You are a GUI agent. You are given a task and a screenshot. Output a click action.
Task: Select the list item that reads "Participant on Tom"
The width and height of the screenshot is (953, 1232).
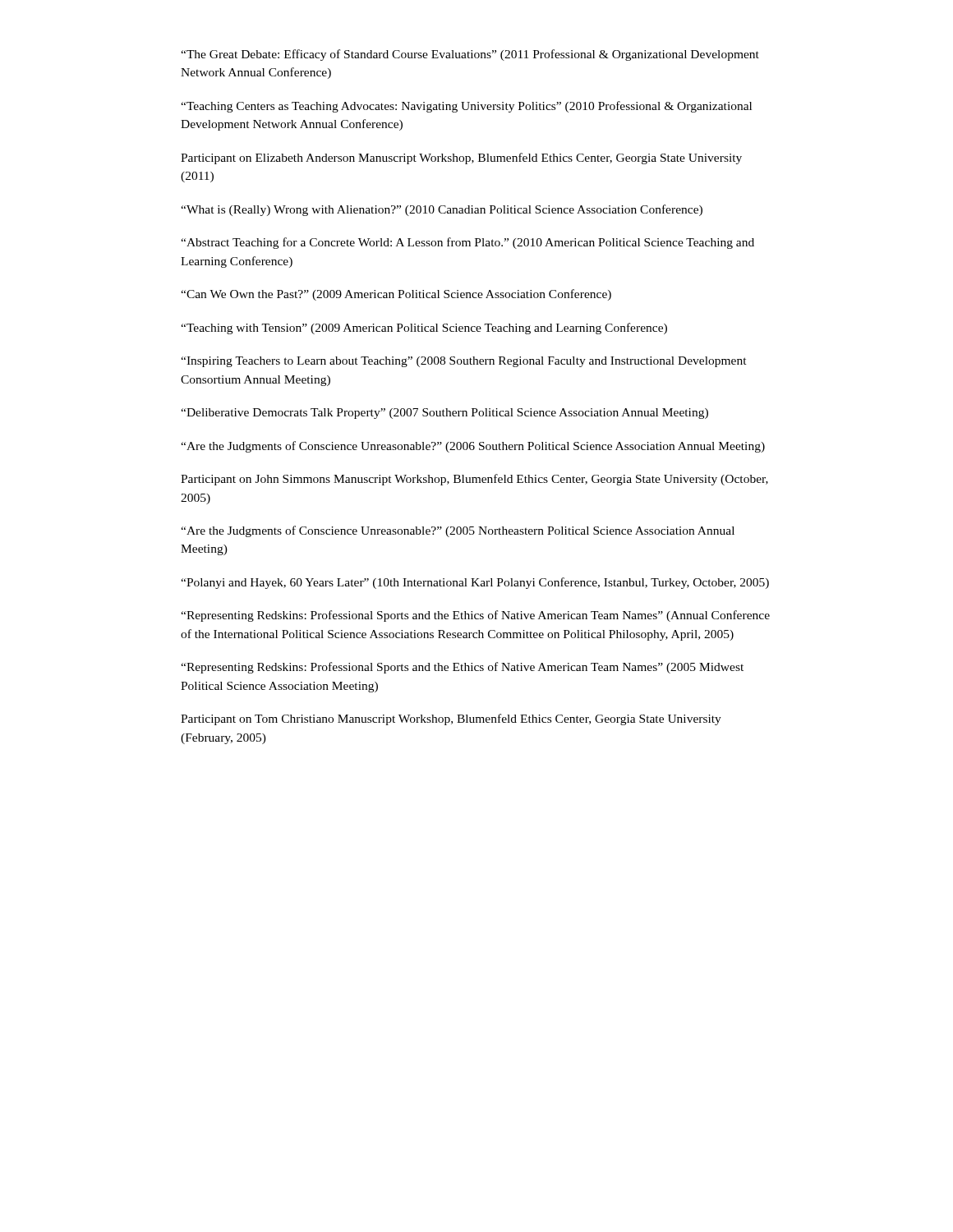pos(451,728)
